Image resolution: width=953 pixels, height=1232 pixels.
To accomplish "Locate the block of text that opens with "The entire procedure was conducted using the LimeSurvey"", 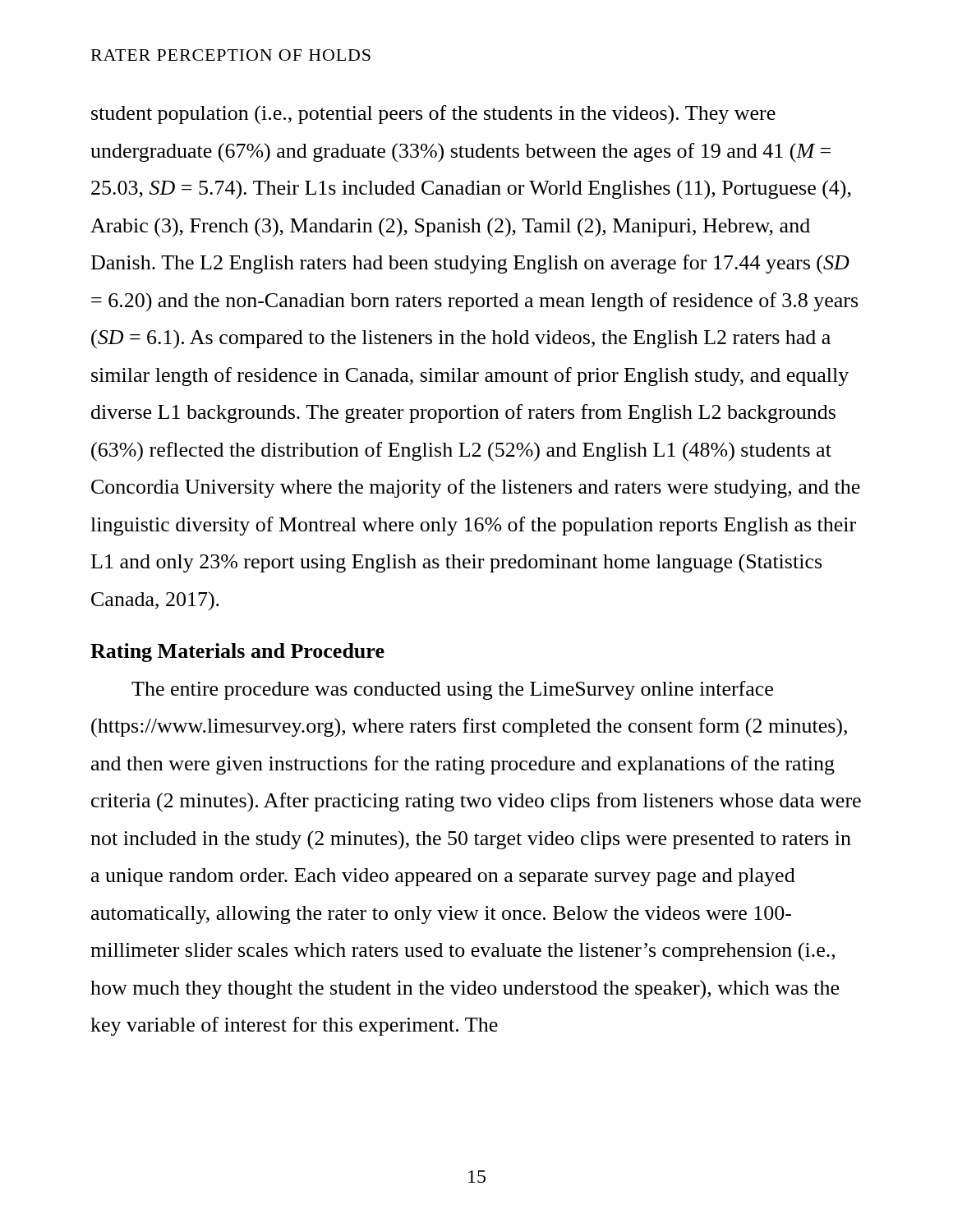I will 476,856.
